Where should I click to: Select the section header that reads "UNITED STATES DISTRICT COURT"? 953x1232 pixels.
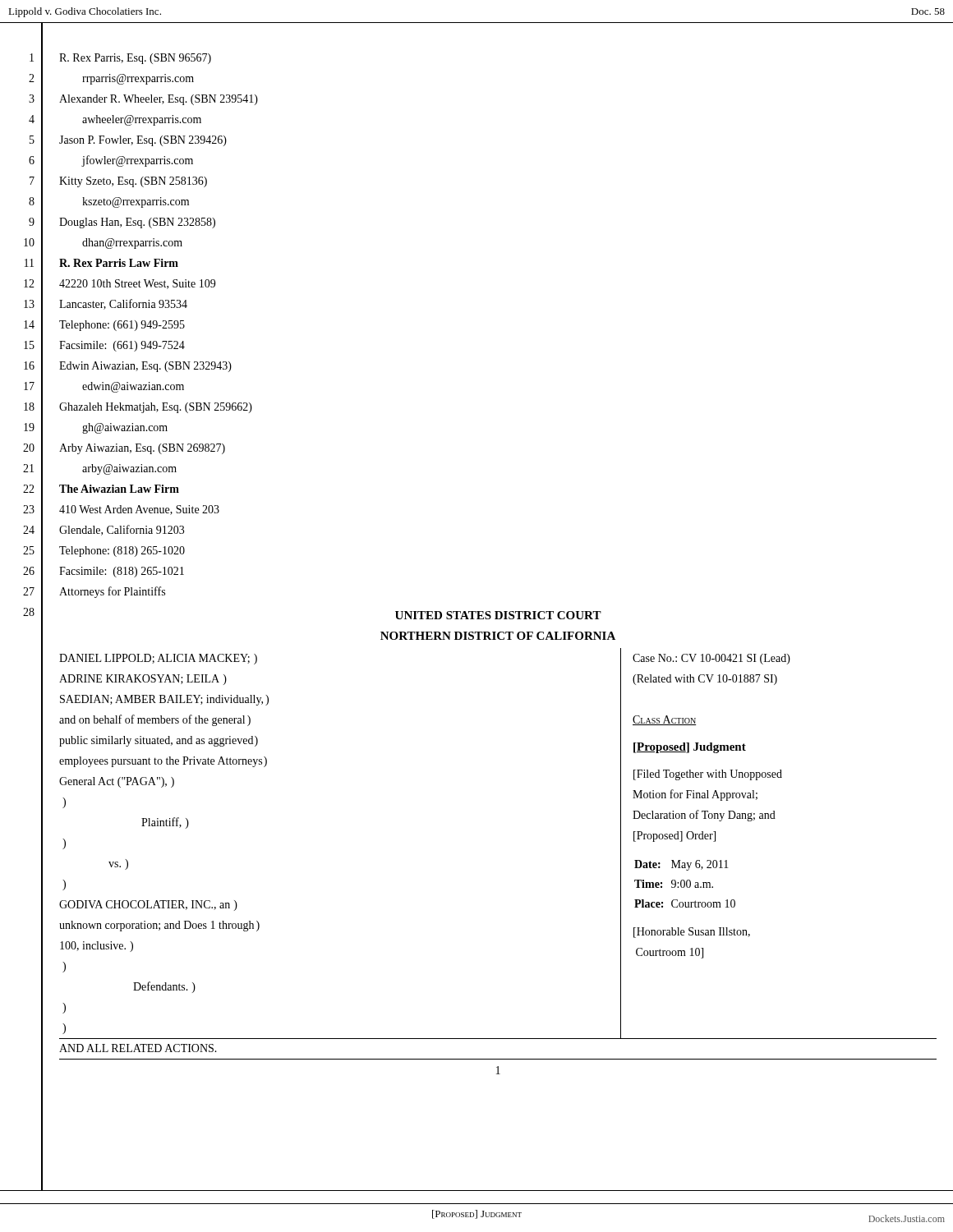coord(498,615)
